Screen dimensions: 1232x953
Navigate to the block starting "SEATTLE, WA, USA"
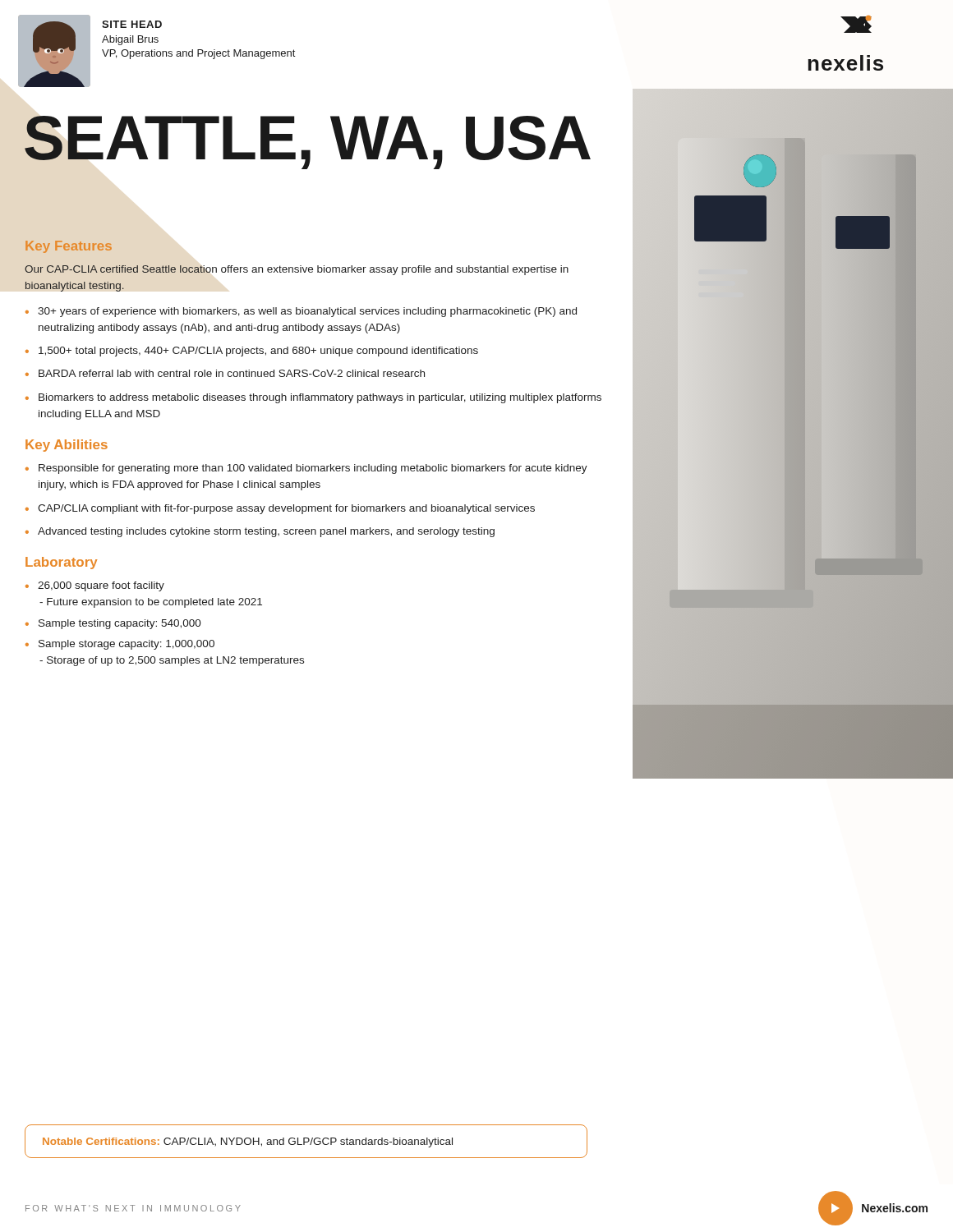[307, 138]
